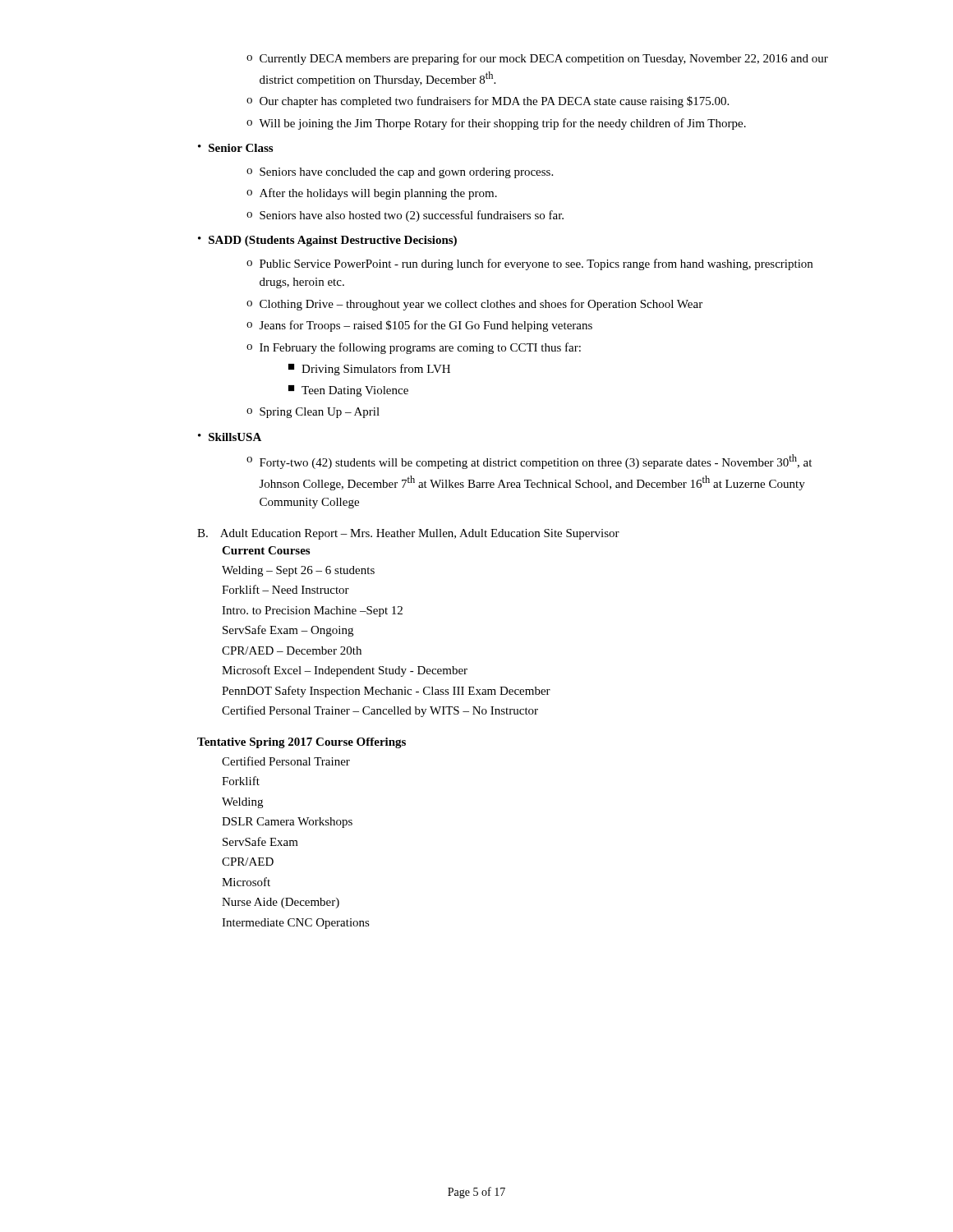This screenshot has height=1232, width=953.
Task: Find the block on this page that starts "B. Adult Education Report –"
Action: coord(408,533)
